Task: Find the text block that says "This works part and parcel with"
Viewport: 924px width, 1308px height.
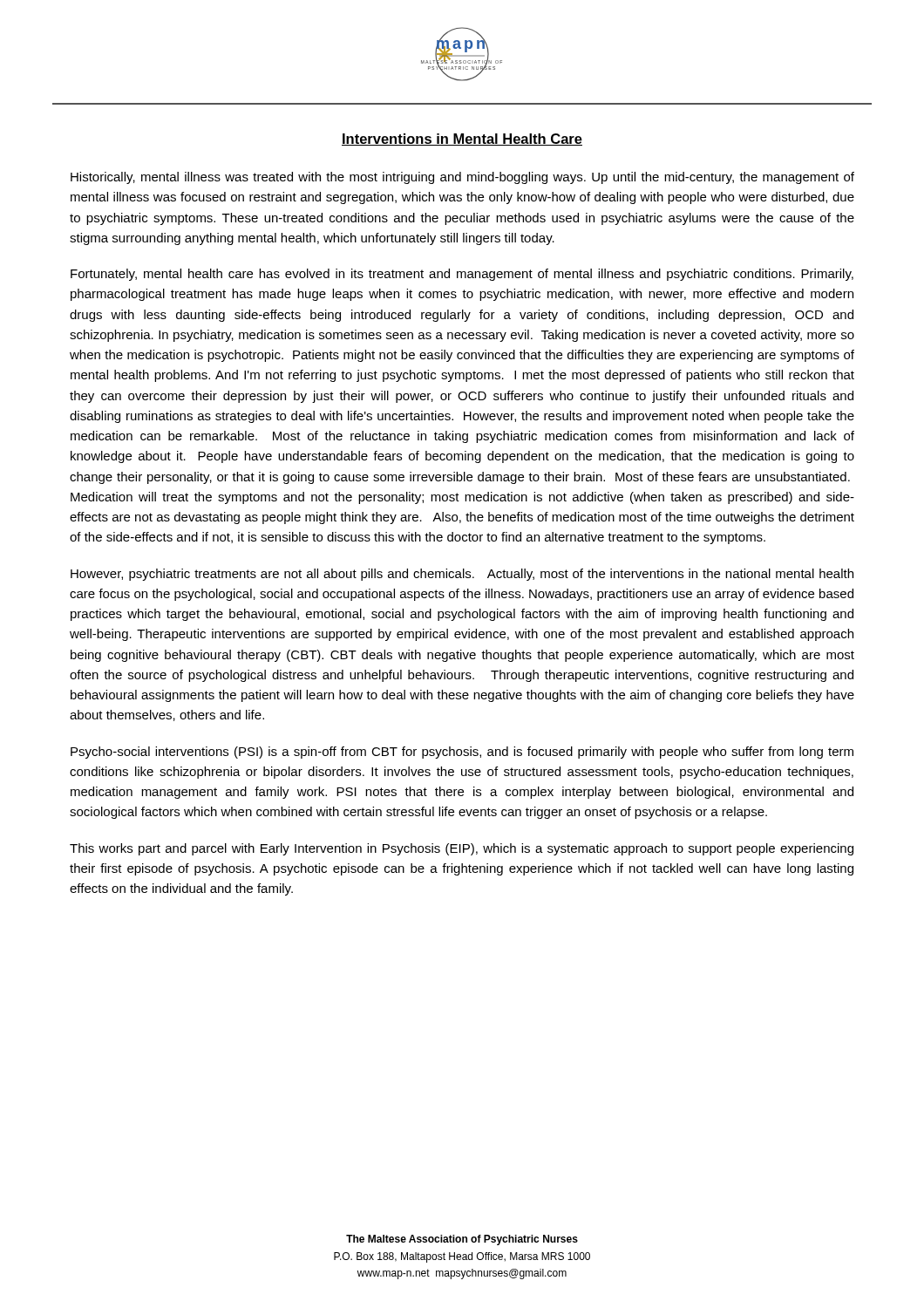Action: tap(462, 868)
